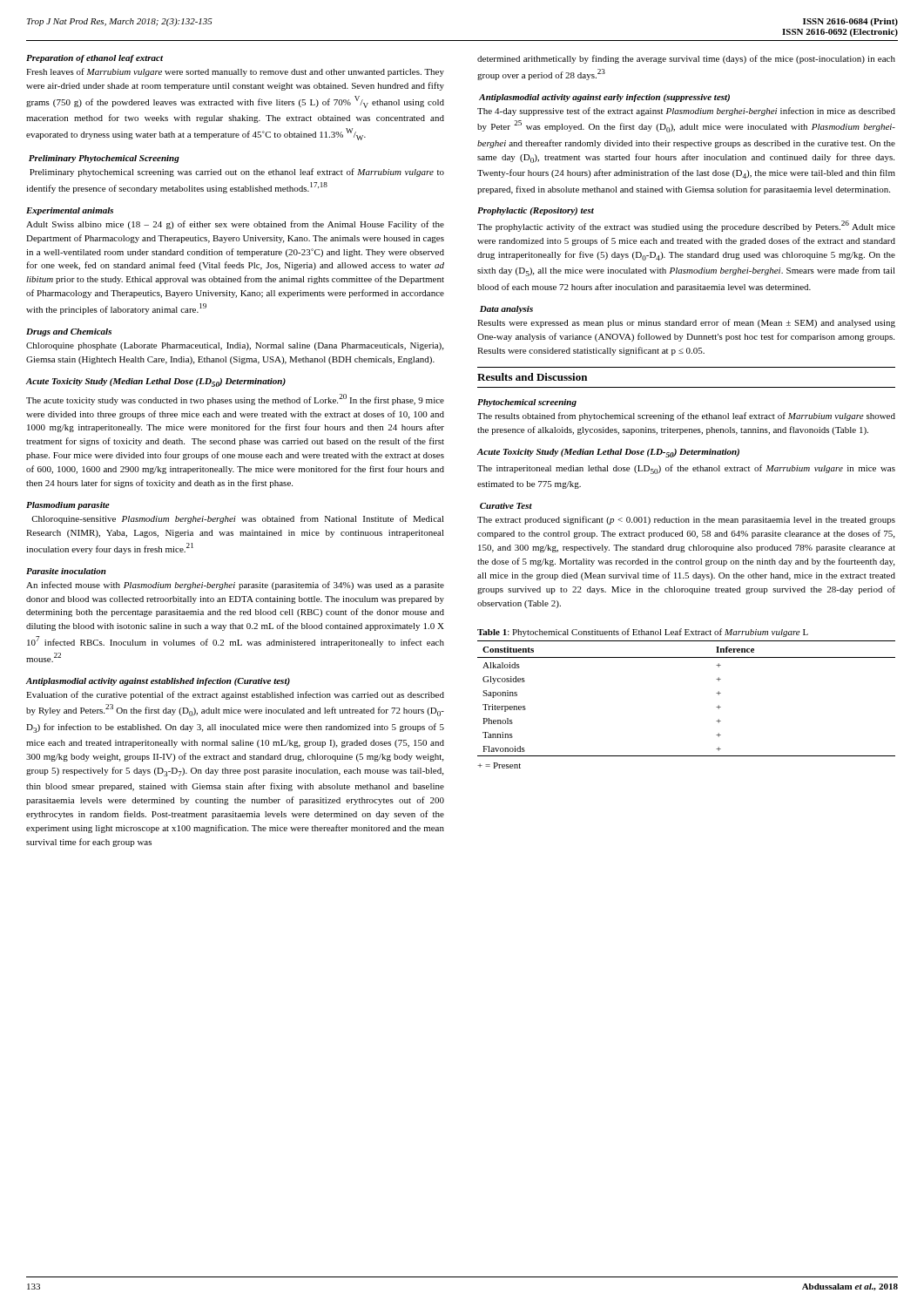
Task: Point to the block starting "Drugs and Chemicals"
Action: 69,331
